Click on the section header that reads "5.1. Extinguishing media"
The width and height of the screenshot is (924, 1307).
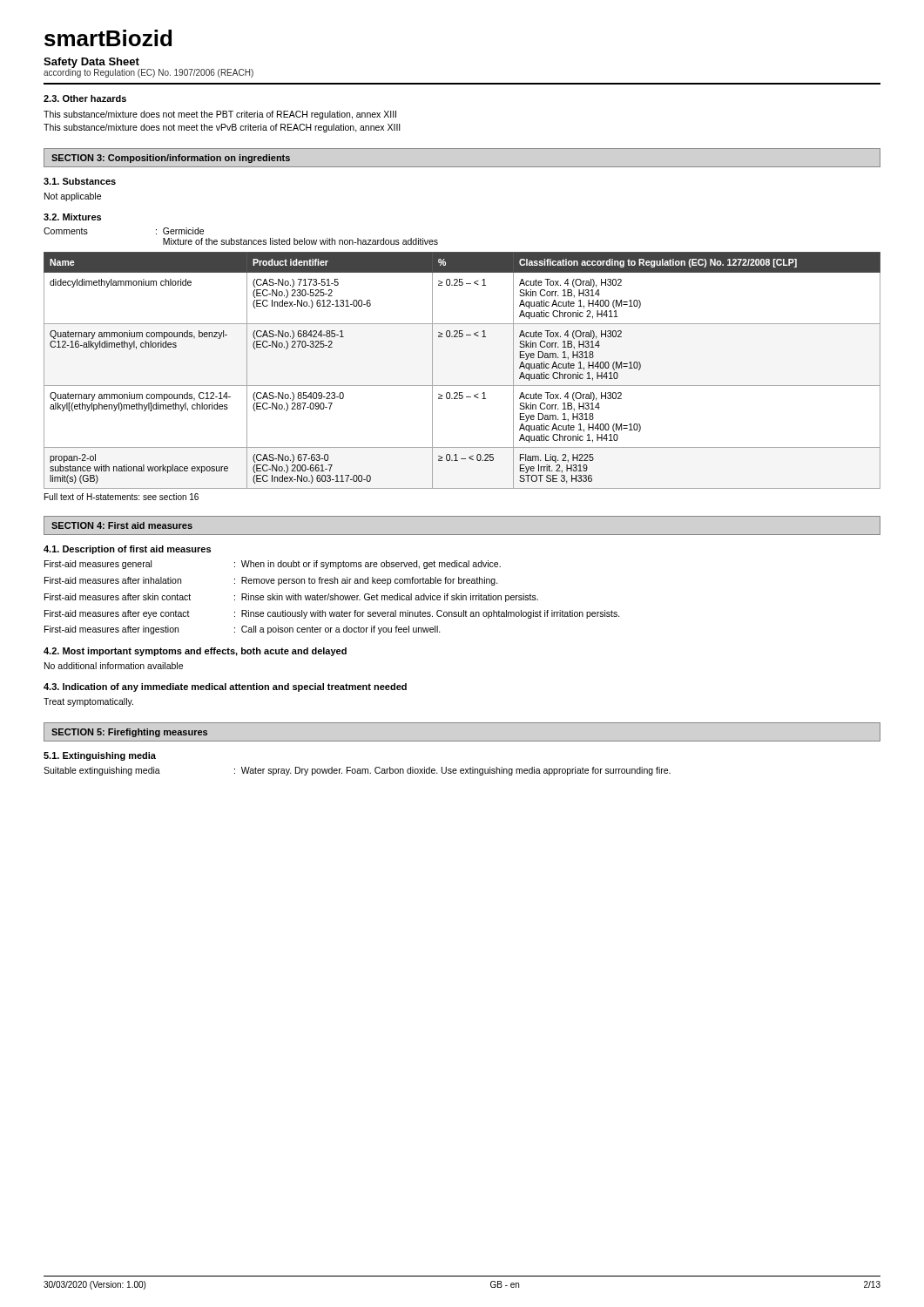point(100,756)
